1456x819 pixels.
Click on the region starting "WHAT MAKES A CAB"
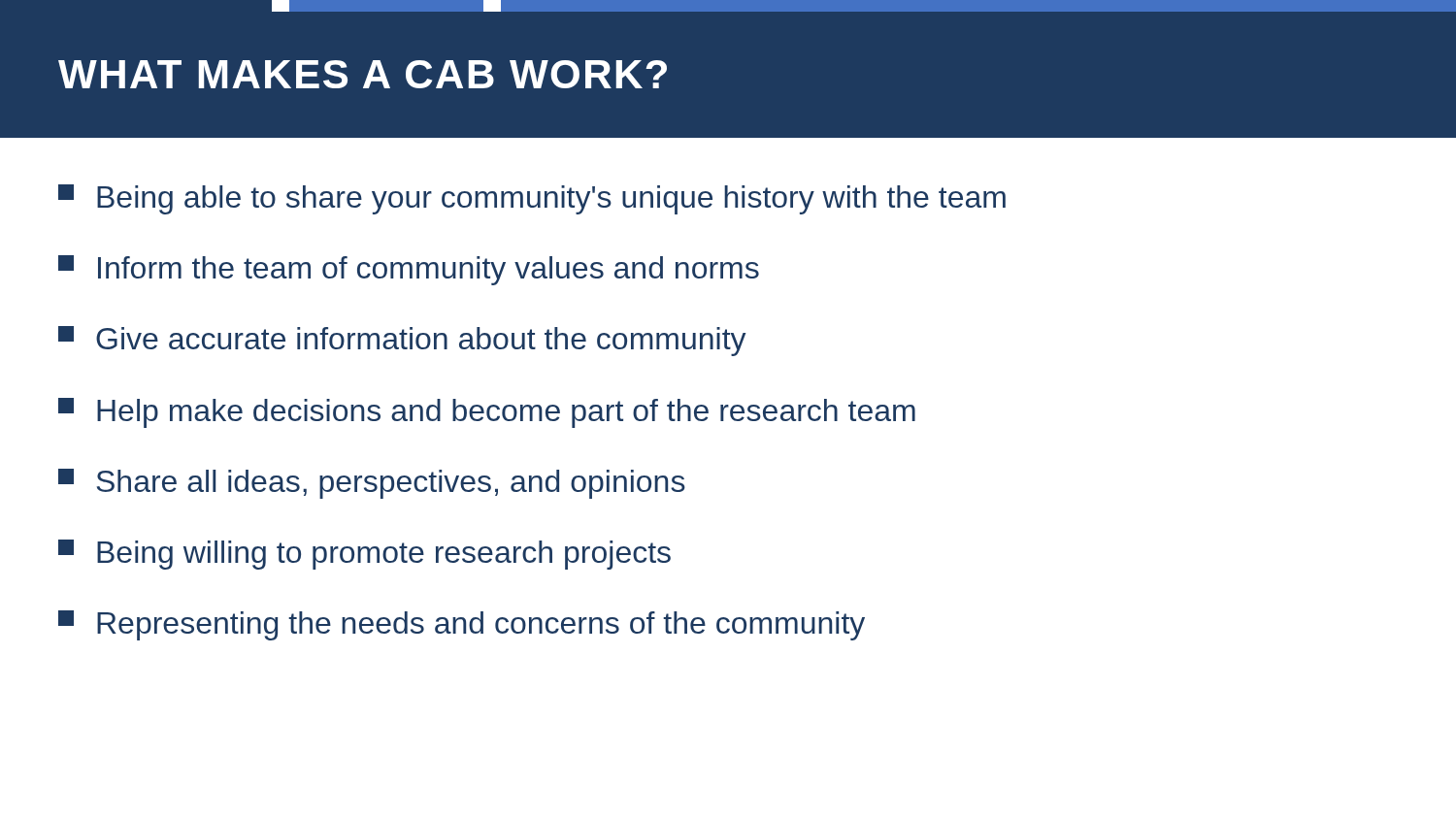click(x=365, y=74)
